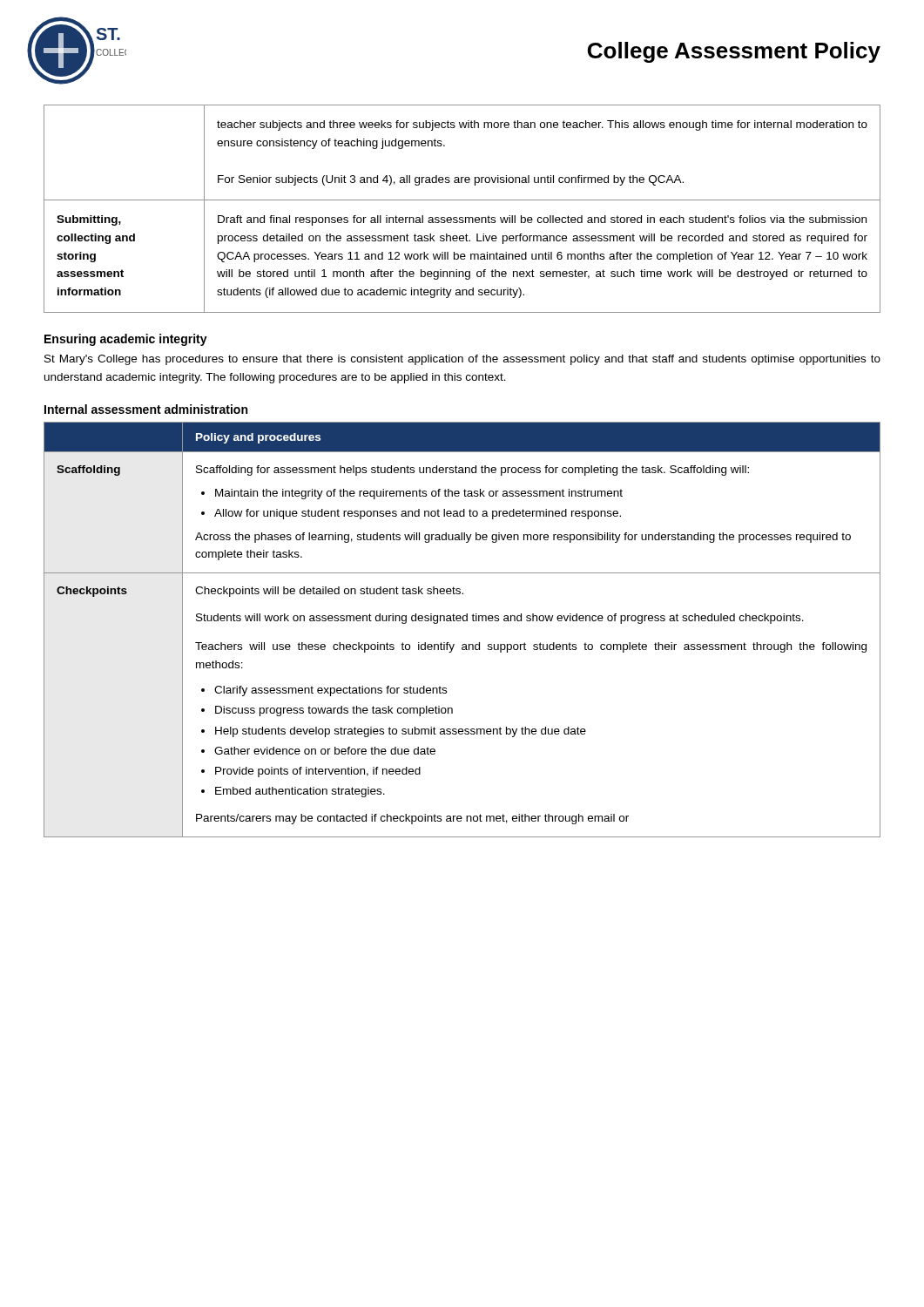Locate the block of text that opens with "Maintain the integrity of the requirements"
This screenshot has width=924, height=1307.
point(418,493)
